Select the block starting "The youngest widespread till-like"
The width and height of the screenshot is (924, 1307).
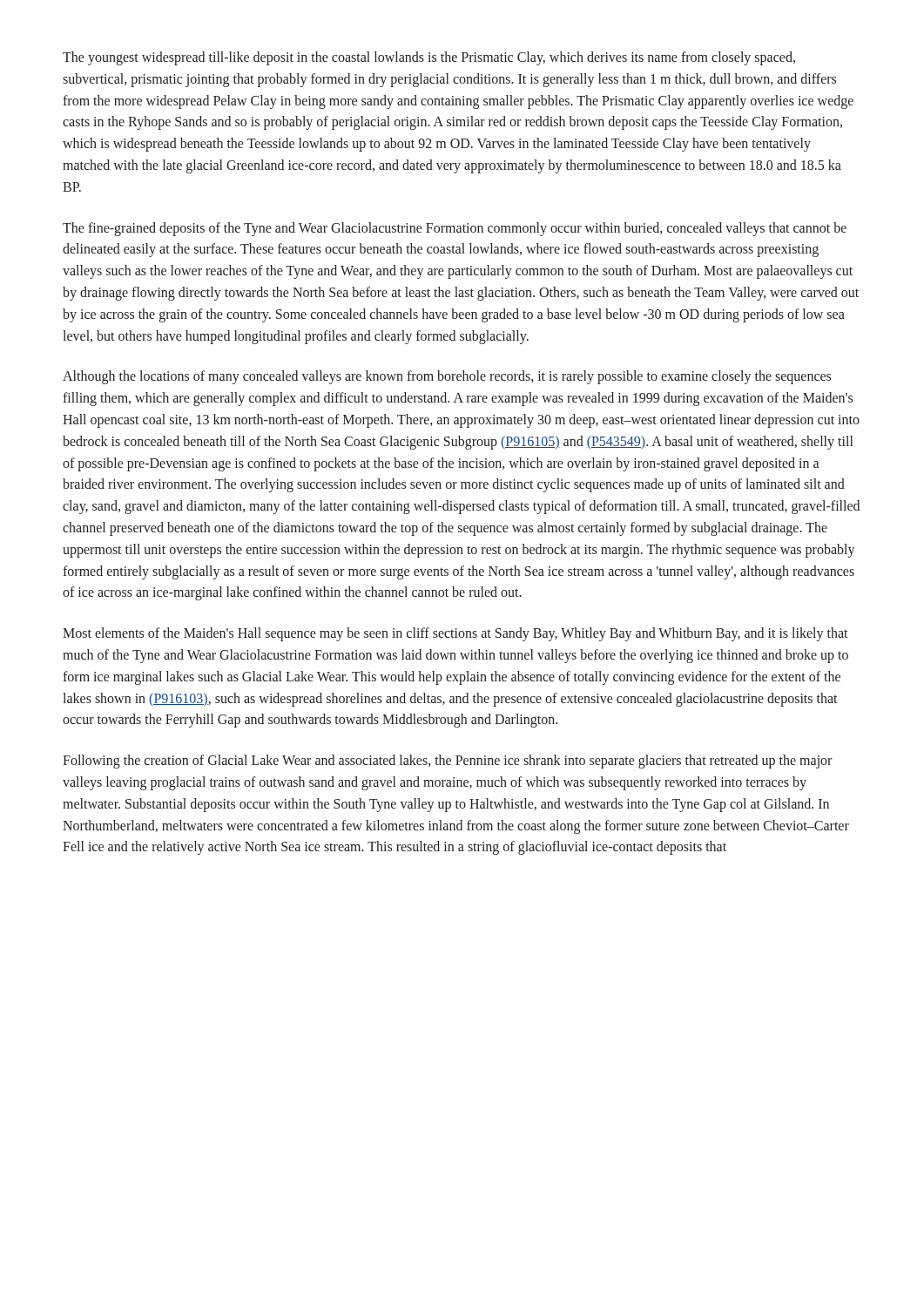point(458,122)
